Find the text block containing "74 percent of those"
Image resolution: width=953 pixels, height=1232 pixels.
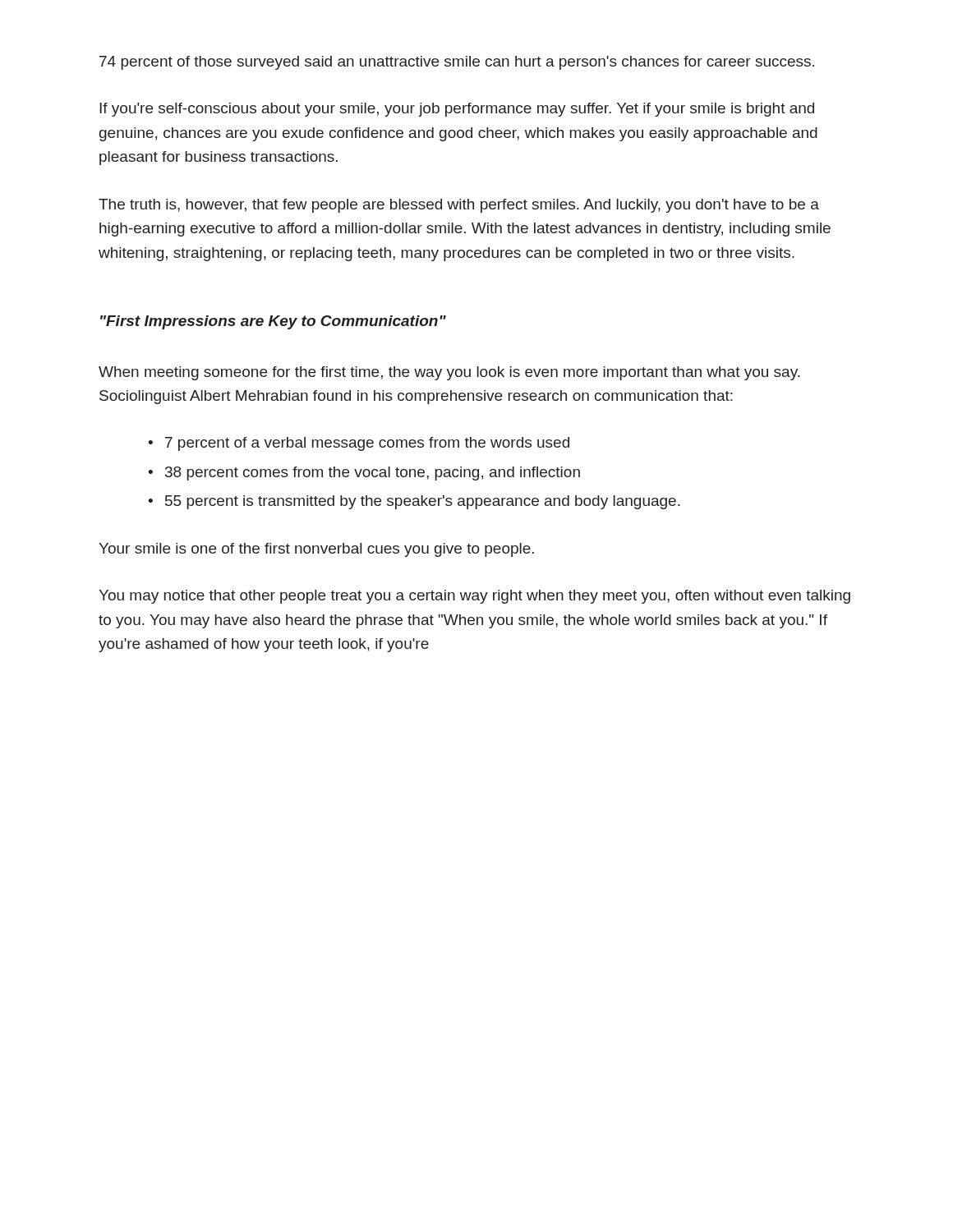pos(457,61)
